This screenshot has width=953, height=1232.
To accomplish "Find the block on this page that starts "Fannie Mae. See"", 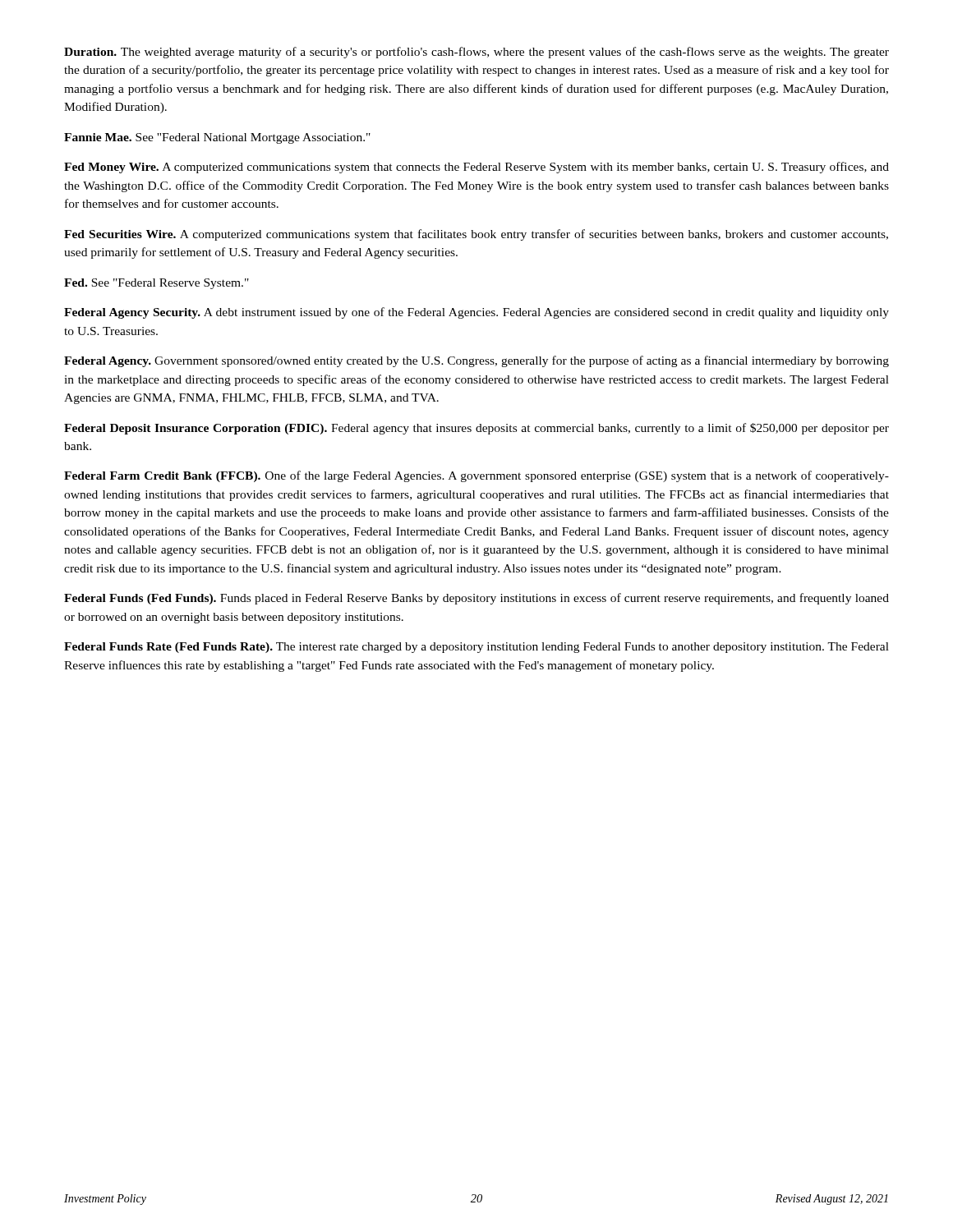I will (x=217, y=137).
